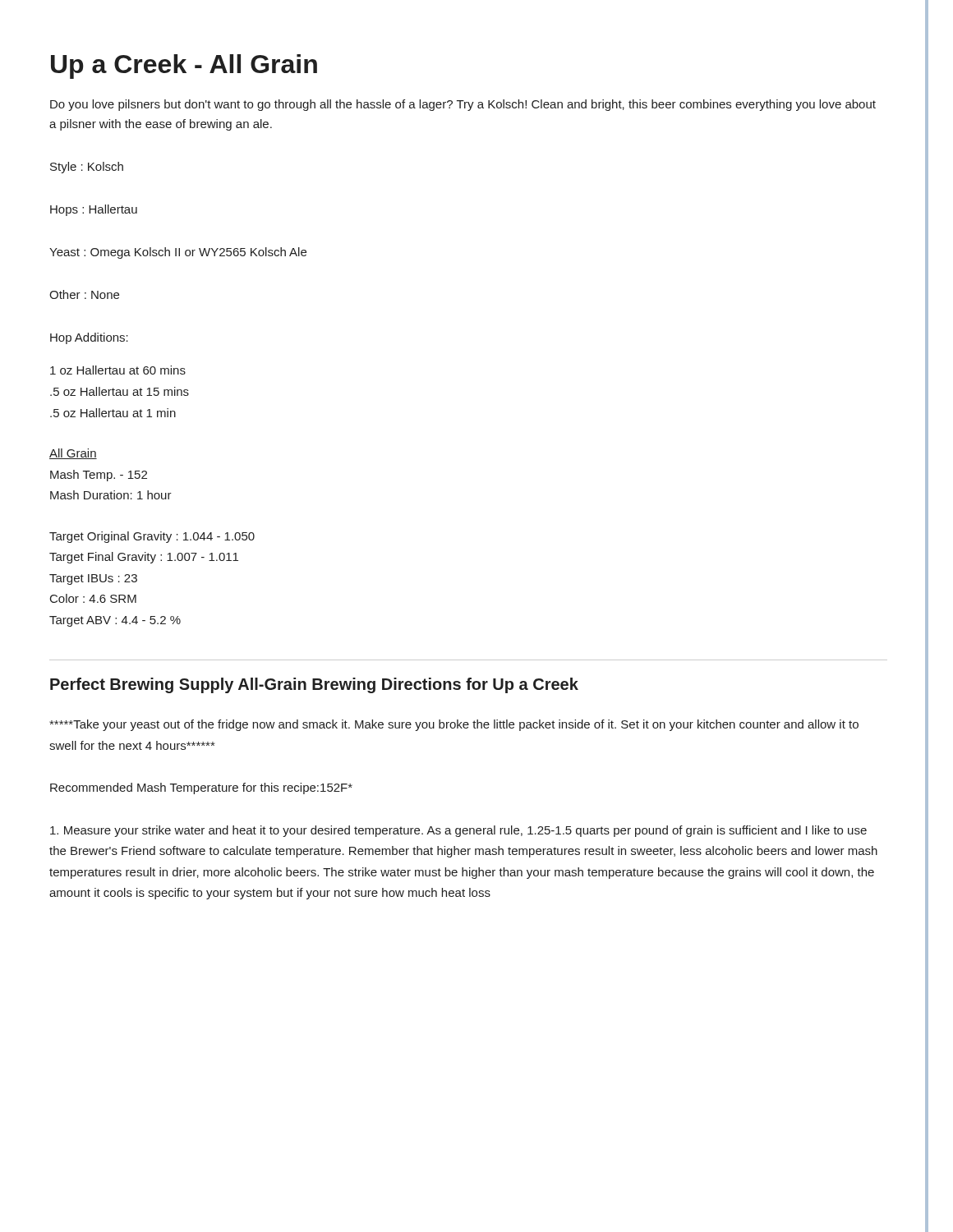Viewport: 953px width, 1232px height.
Task: Navigate to the element starting "1 oz Hallertau at 60 mins"
Action: click(117, 370)
